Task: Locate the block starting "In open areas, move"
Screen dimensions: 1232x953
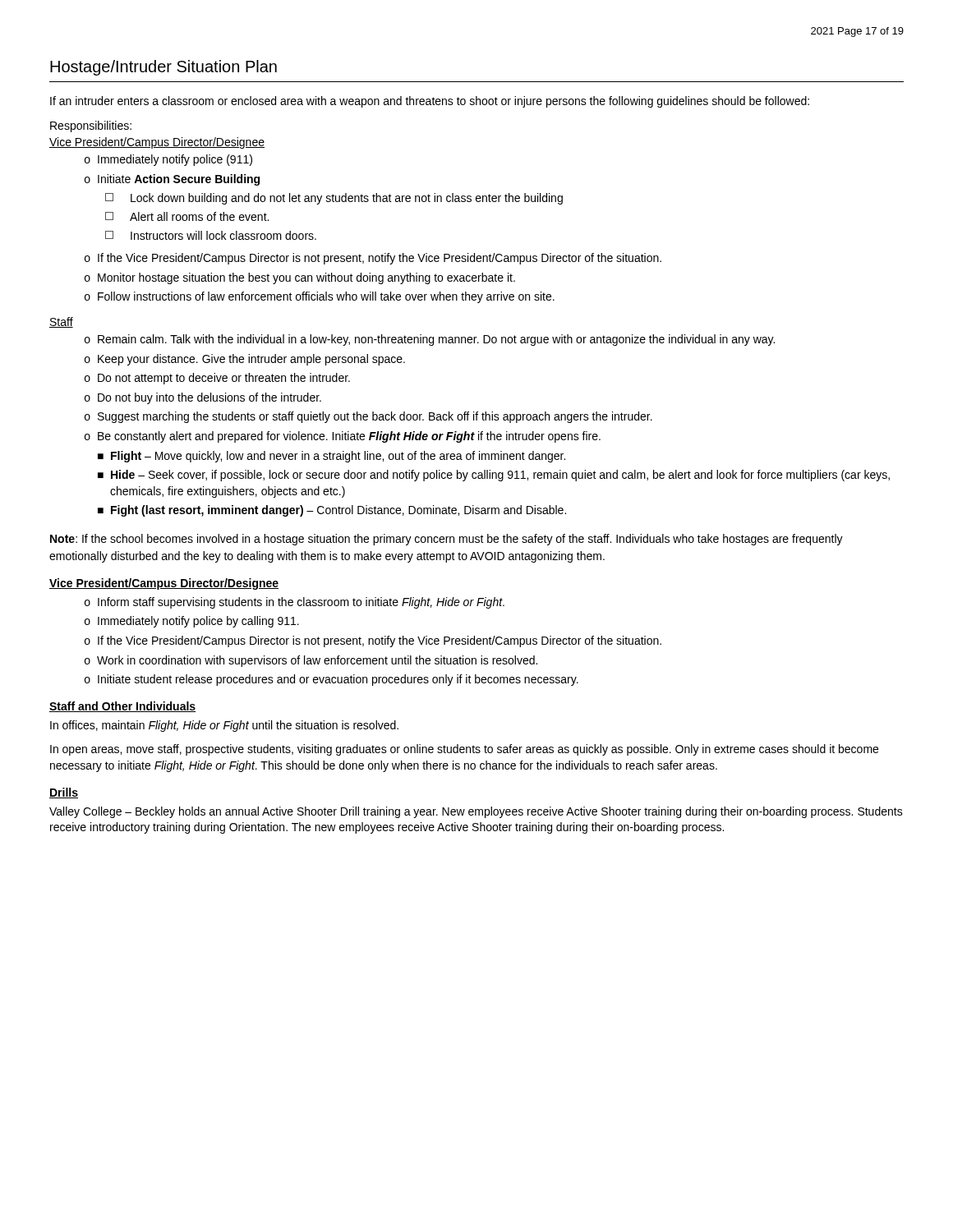Action: [x=464, y=757]
